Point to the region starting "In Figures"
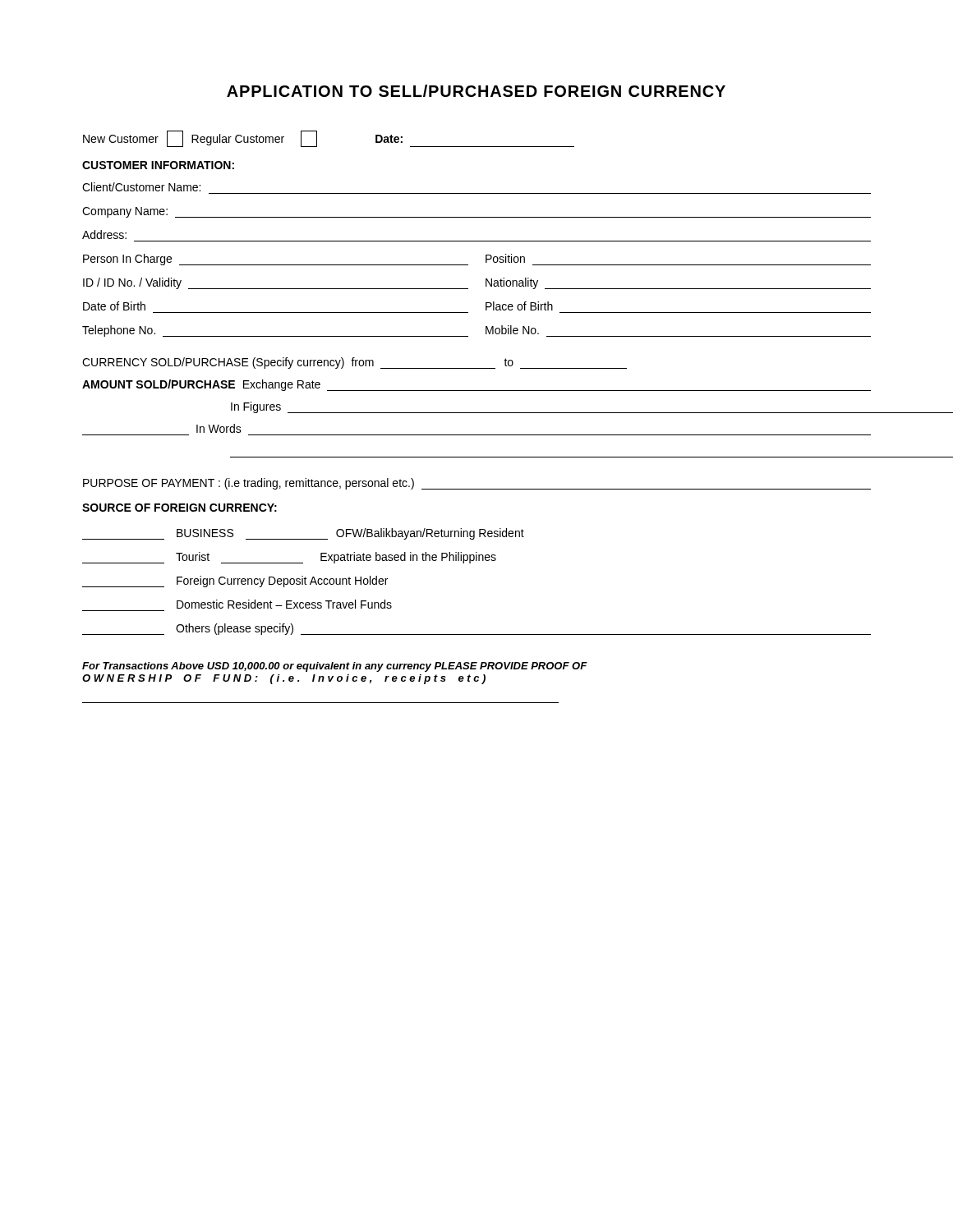Viewport: 953px width, 1232px height. pos(592,405)
